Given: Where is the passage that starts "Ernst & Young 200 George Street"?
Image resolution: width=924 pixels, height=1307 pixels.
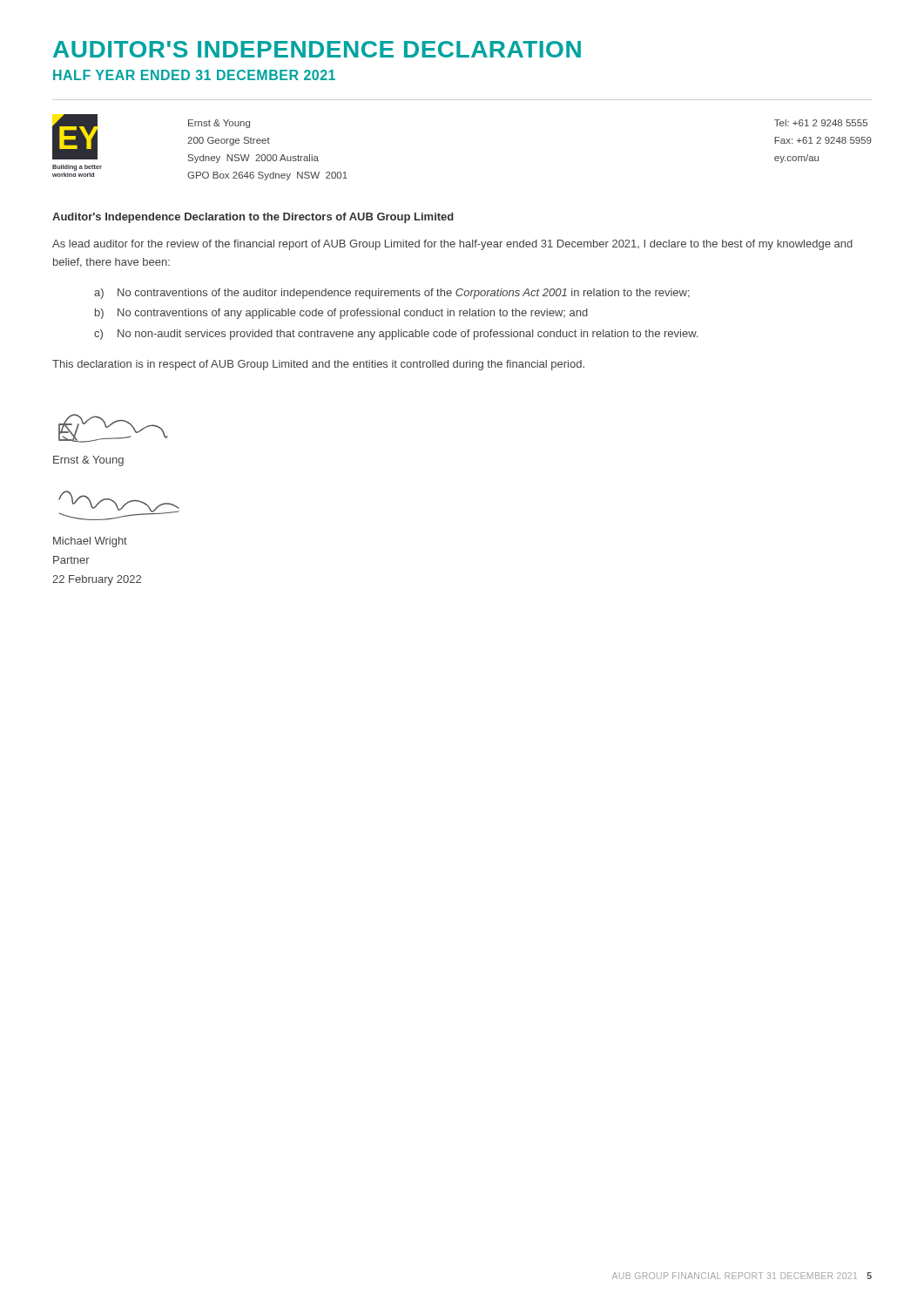Looking at the screenshot, I should (267, 149).
